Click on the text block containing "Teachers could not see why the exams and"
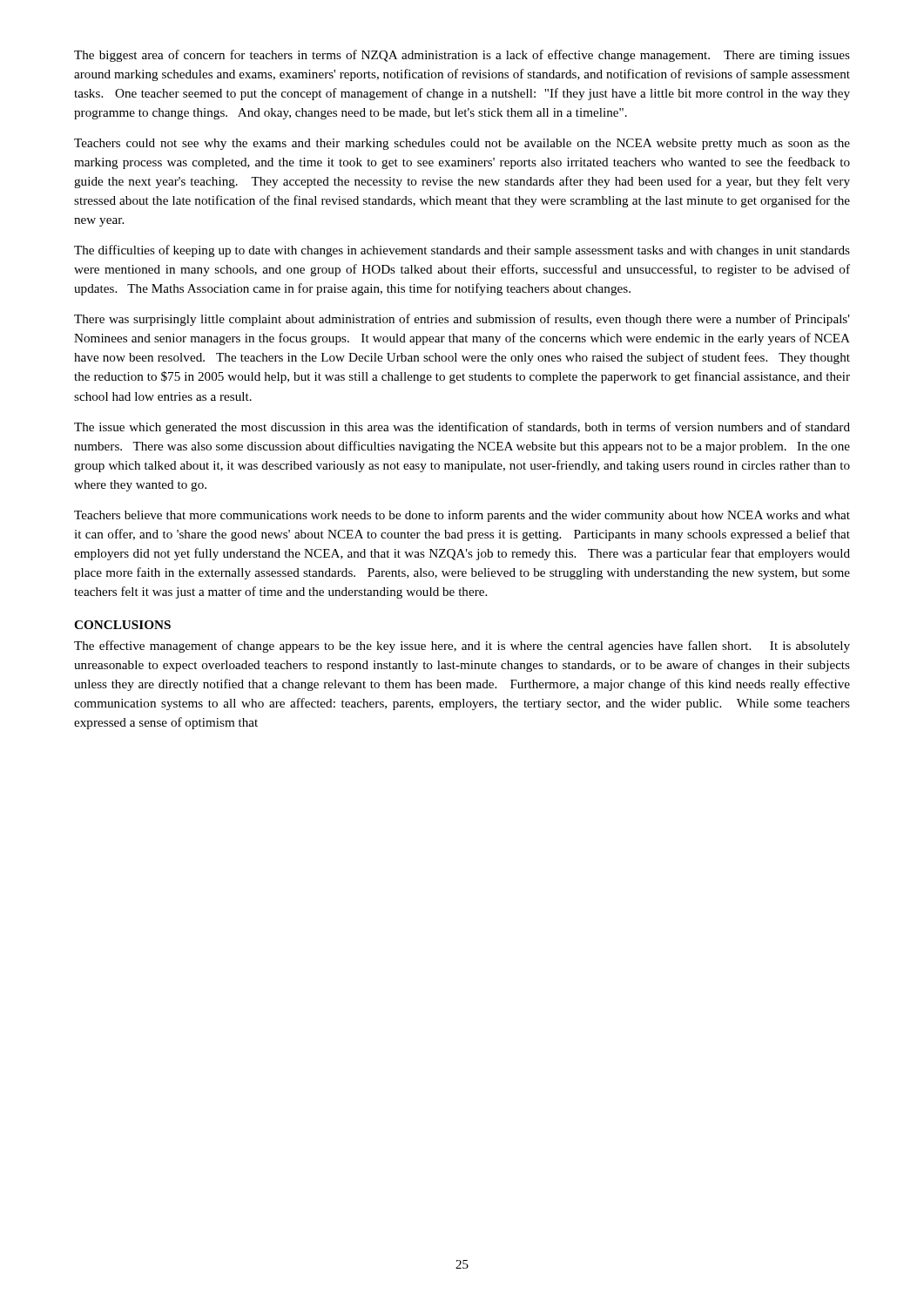Viewport: 924px width, 1307px height. click(x=462, y=181)
